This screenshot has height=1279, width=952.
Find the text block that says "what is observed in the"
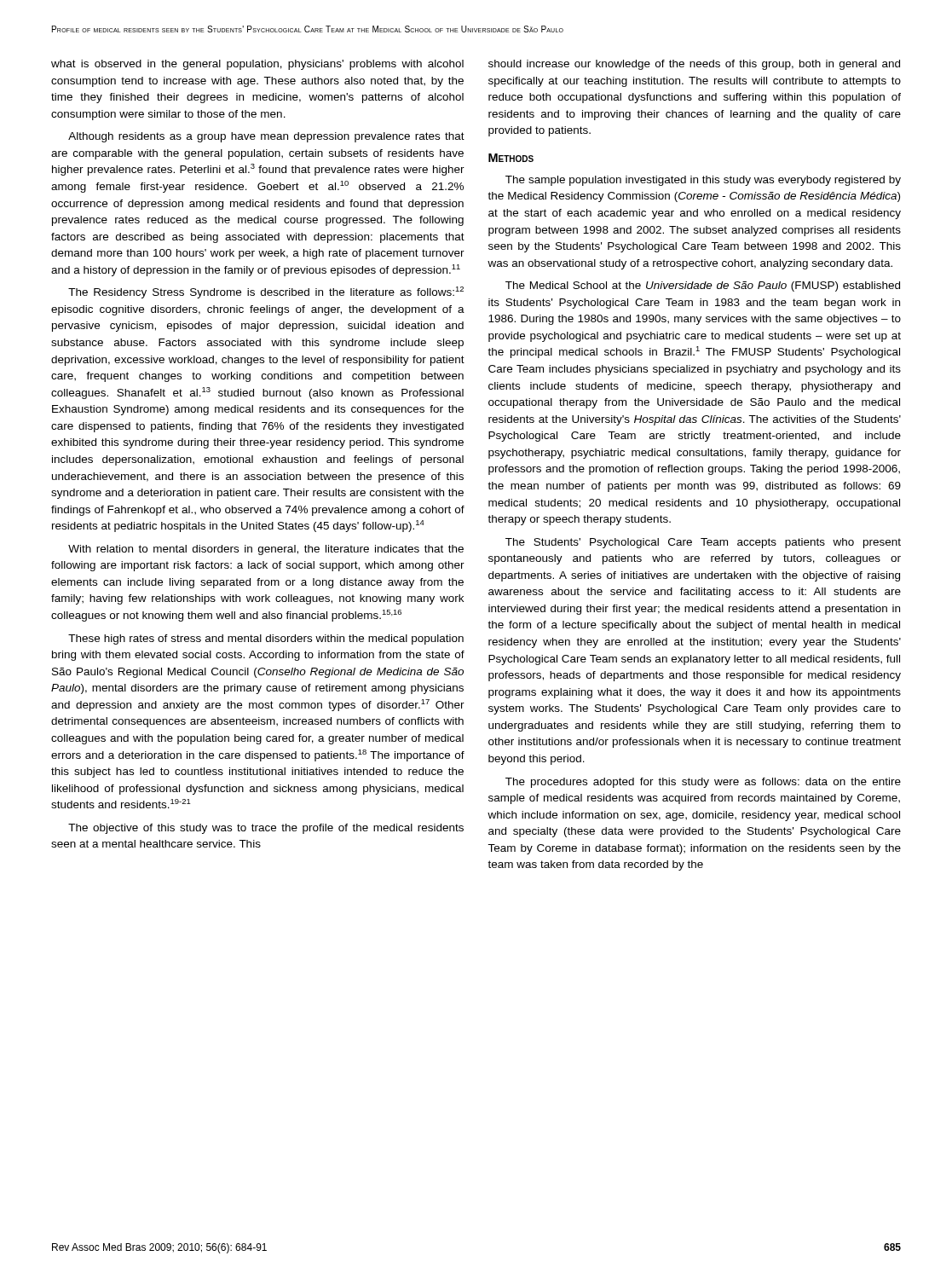tap(258, 454)
